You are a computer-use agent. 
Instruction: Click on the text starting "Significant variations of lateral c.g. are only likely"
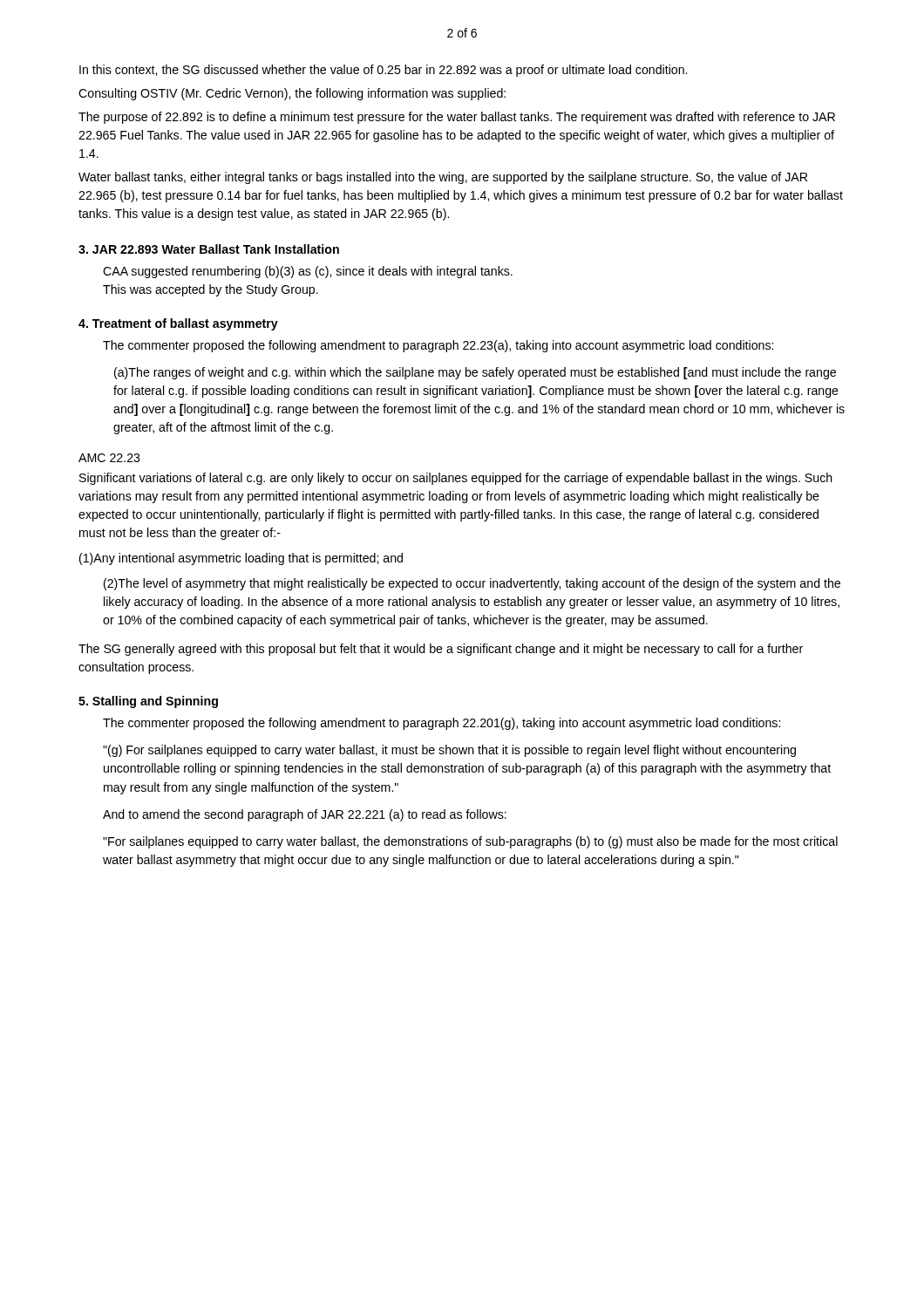(x=456, y=506)
